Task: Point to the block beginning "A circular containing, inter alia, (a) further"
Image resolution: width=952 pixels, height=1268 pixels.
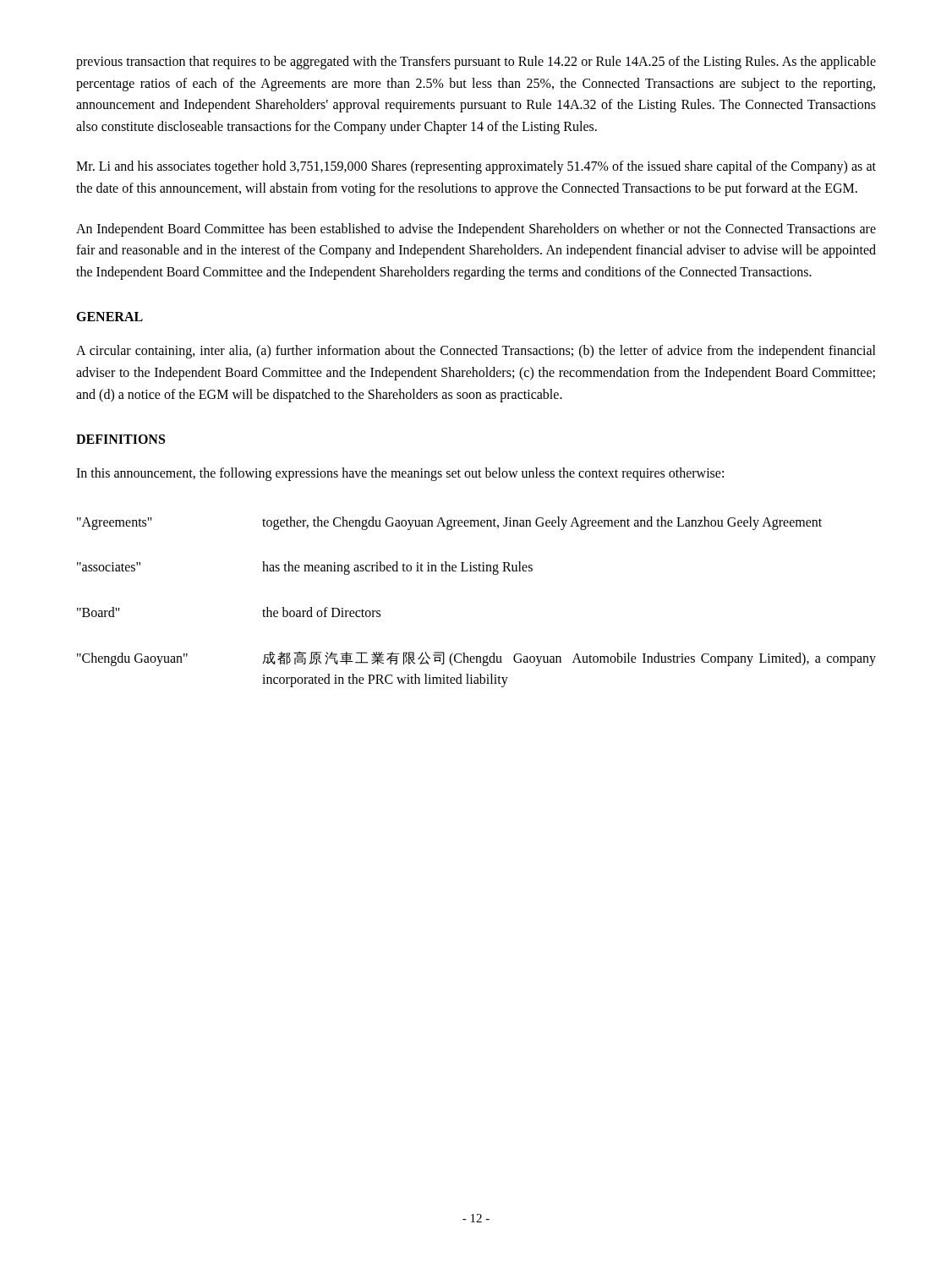Action: [476, 373]
